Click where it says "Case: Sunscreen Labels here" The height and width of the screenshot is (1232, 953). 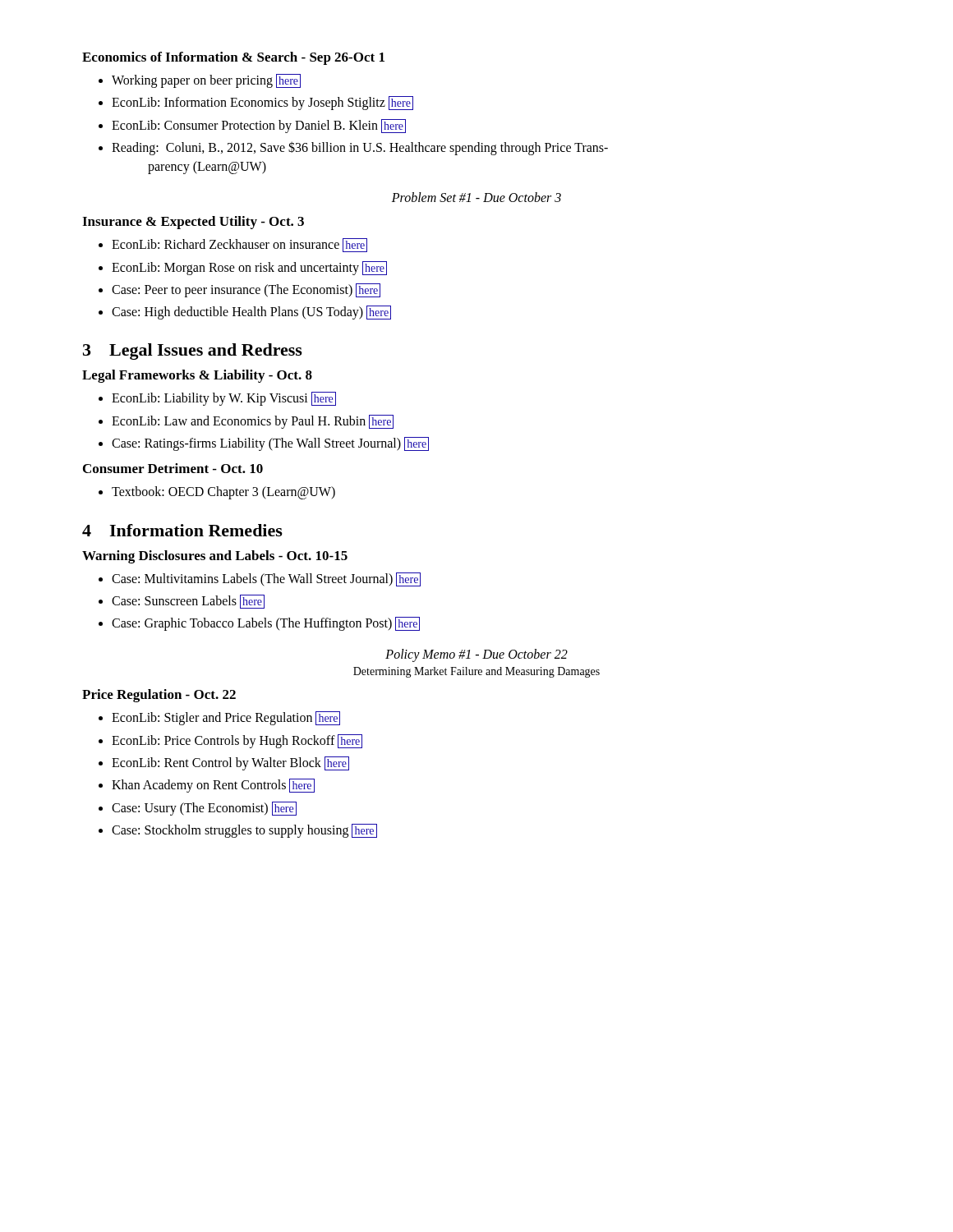point(188,601)
